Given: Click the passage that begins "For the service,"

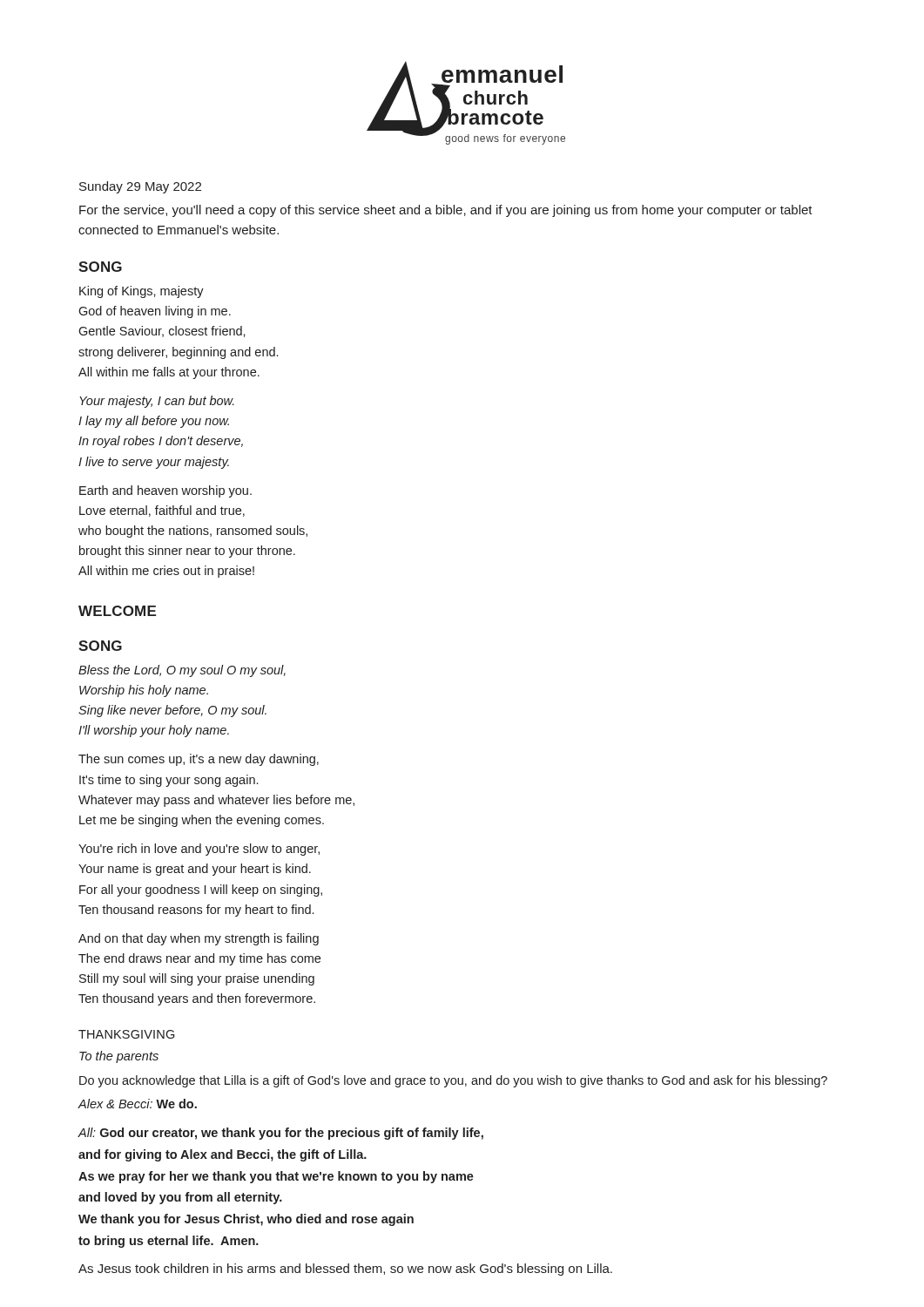Looking at the screenshot, I should click(x=445, y=219).
